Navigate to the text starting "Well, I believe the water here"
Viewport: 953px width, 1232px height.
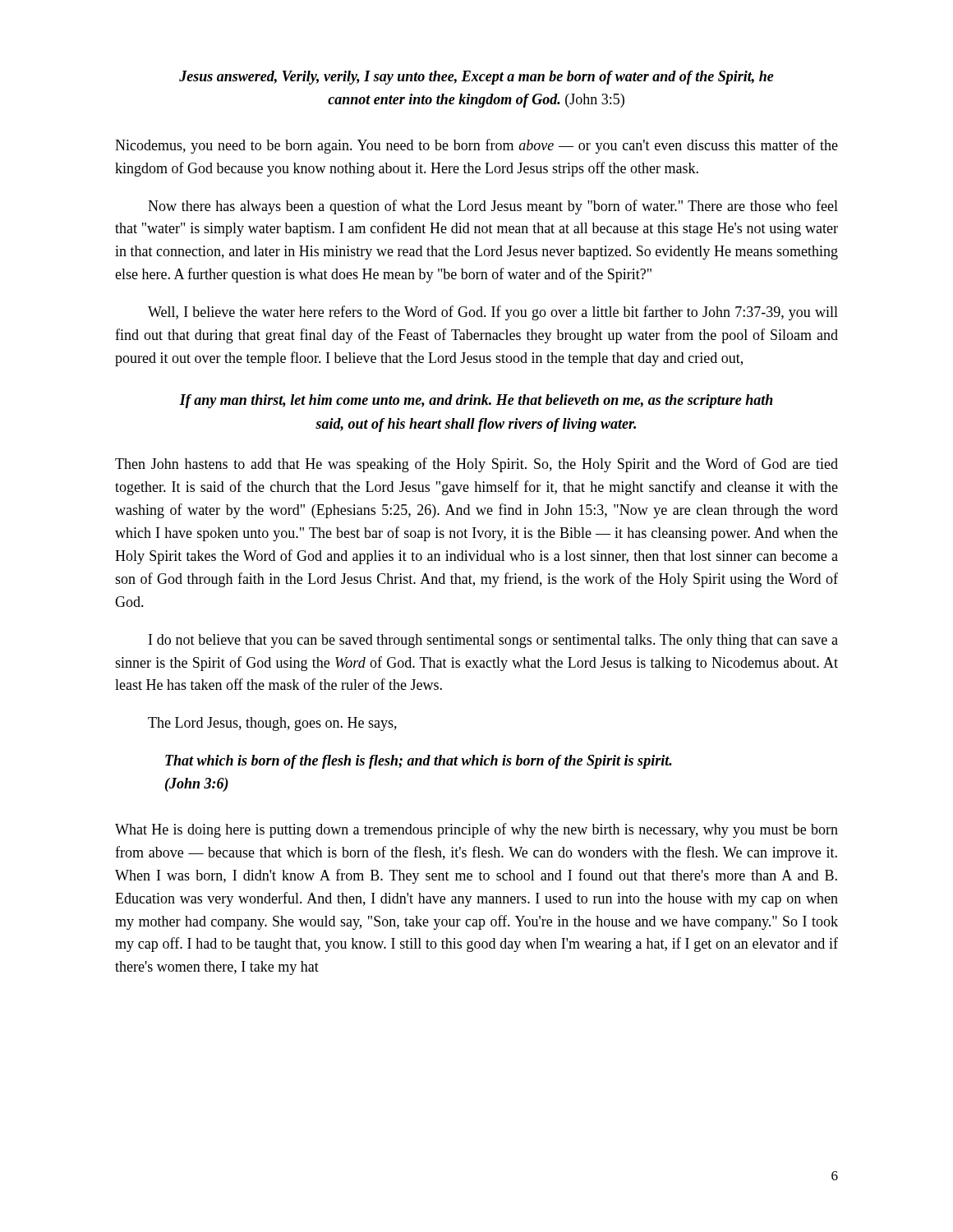click(x=476, y=335)
